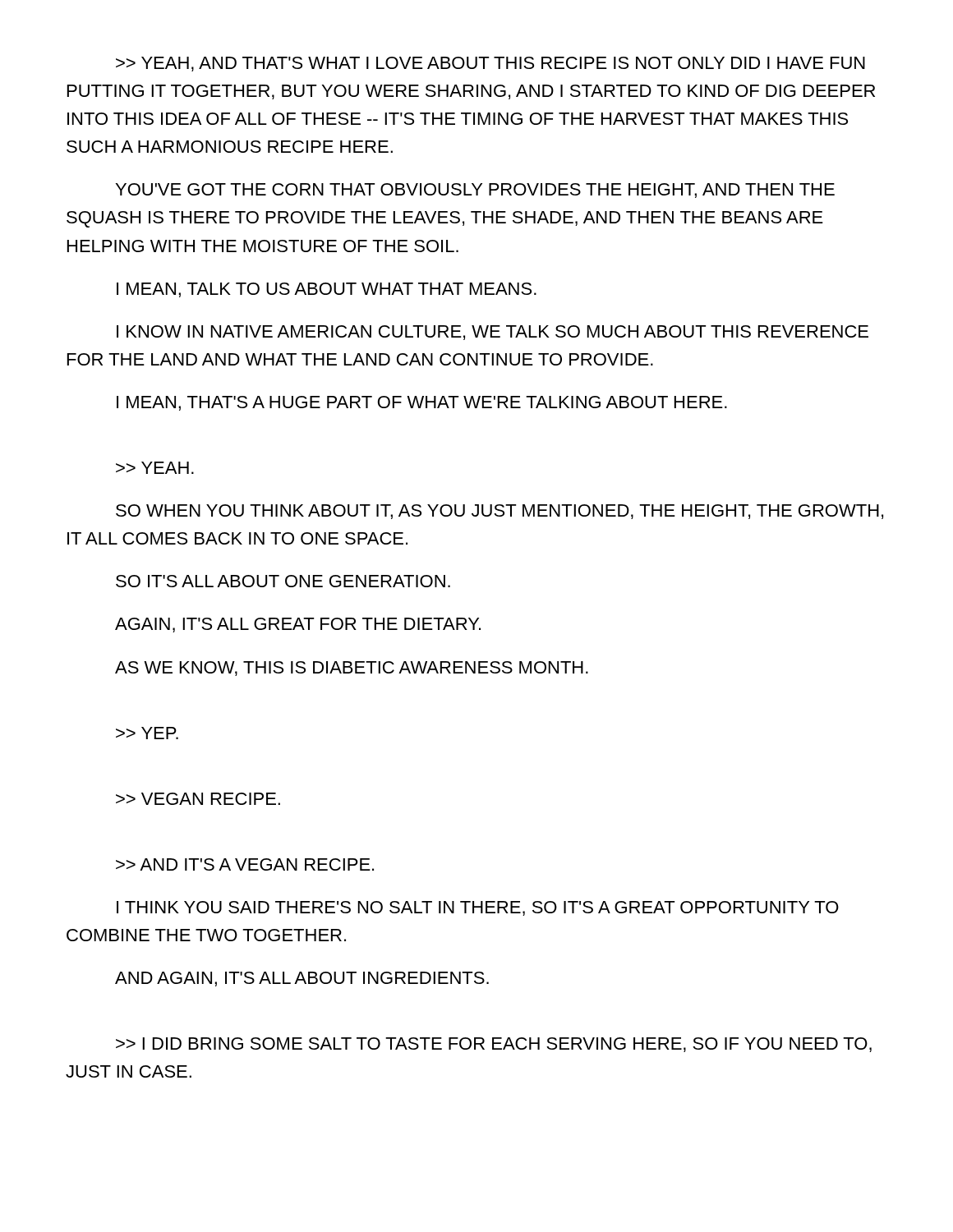Screen dimensions: 1232x953
Task: Click where it says "AS WE KNOW, THIS IS DIABETIC AWARENESS MONTH."
Action: pos(352,667)
